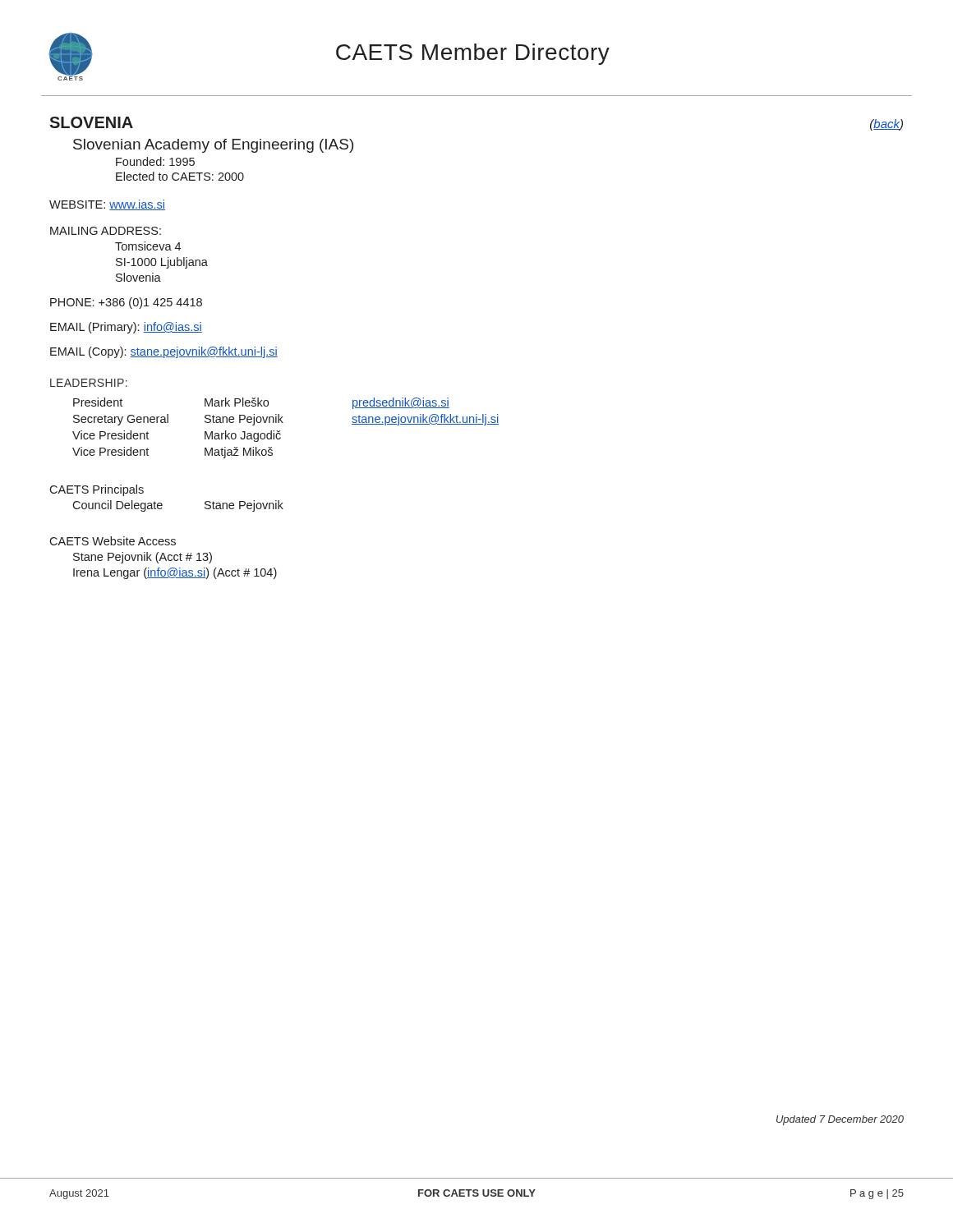Select the passage starting "Slovenian Academy of"

click(213, 144)
